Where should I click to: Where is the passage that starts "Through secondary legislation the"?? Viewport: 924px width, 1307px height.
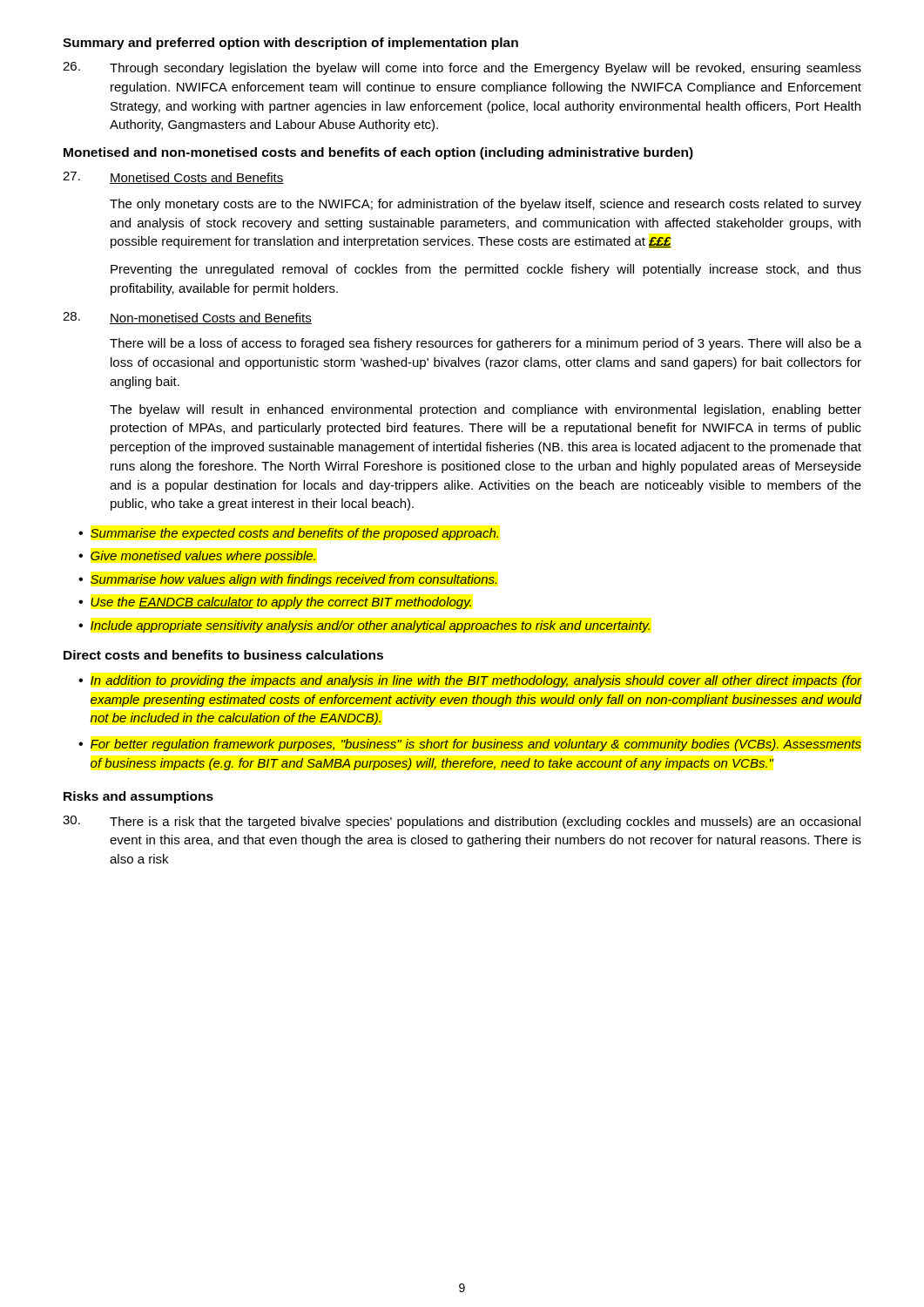[462, 96]
